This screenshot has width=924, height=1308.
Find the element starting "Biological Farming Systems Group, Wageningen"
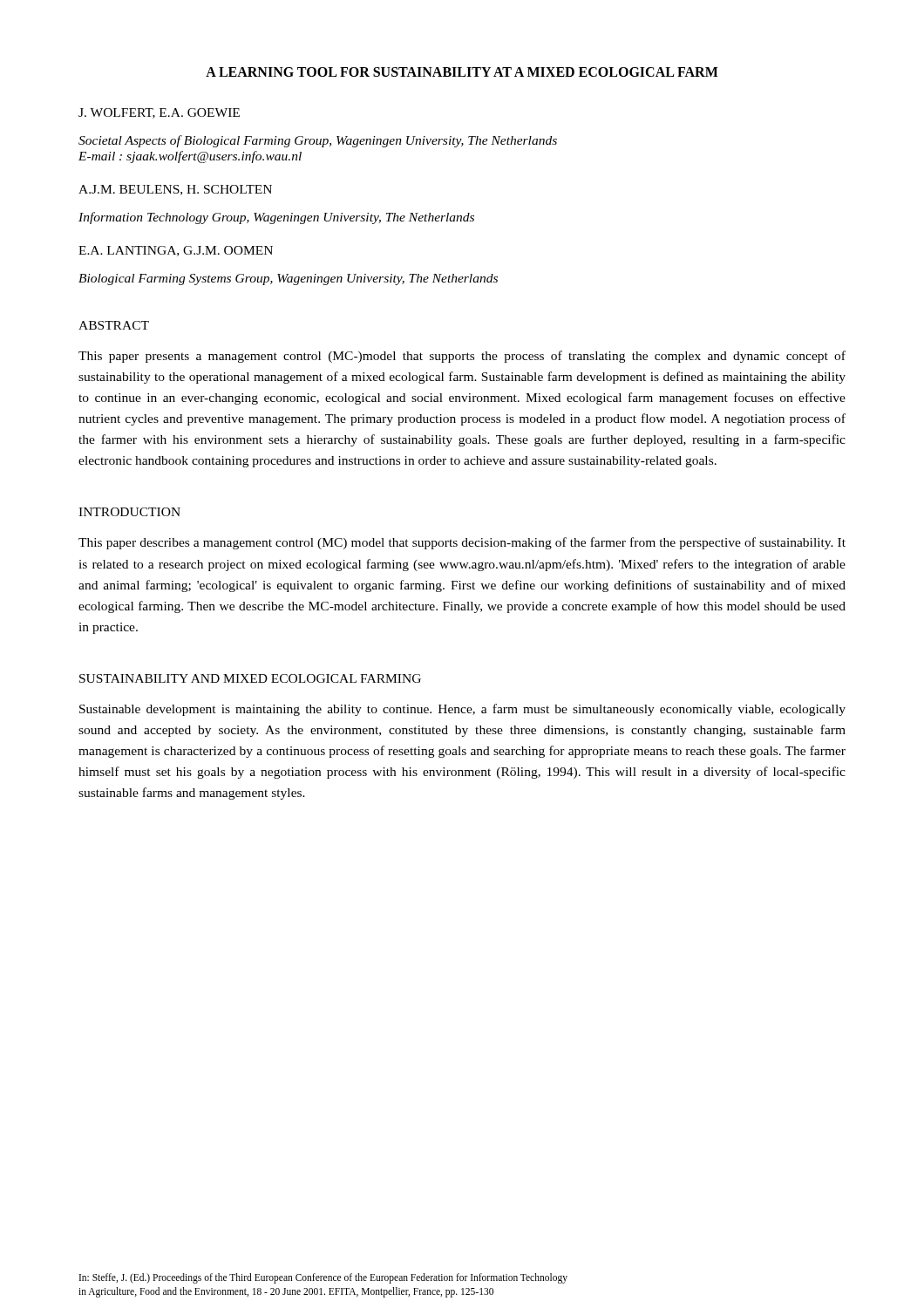tap(288, 278)
